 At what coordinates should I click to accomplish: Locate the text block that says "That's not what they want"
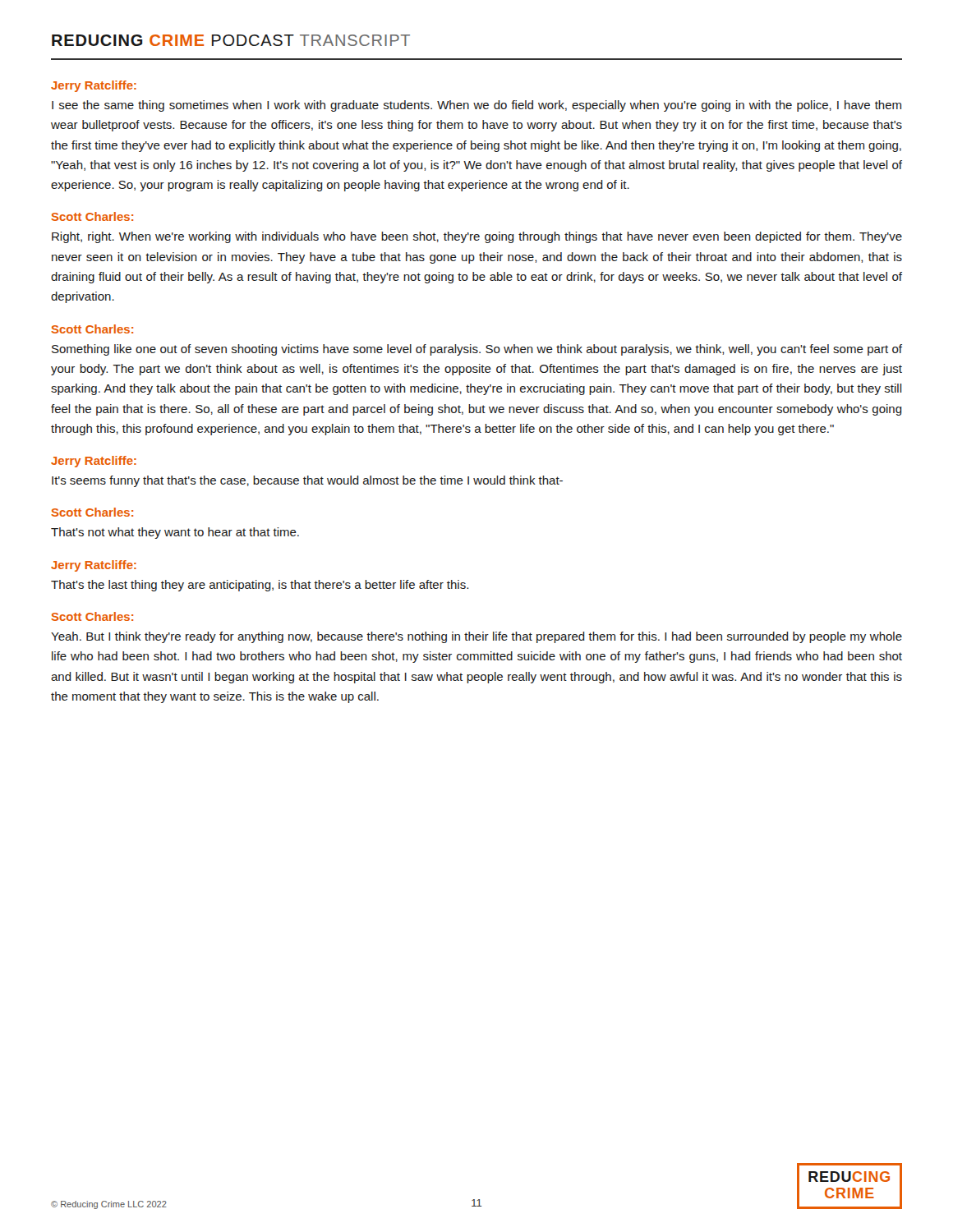pyautogui.click(x=175, y=532)
